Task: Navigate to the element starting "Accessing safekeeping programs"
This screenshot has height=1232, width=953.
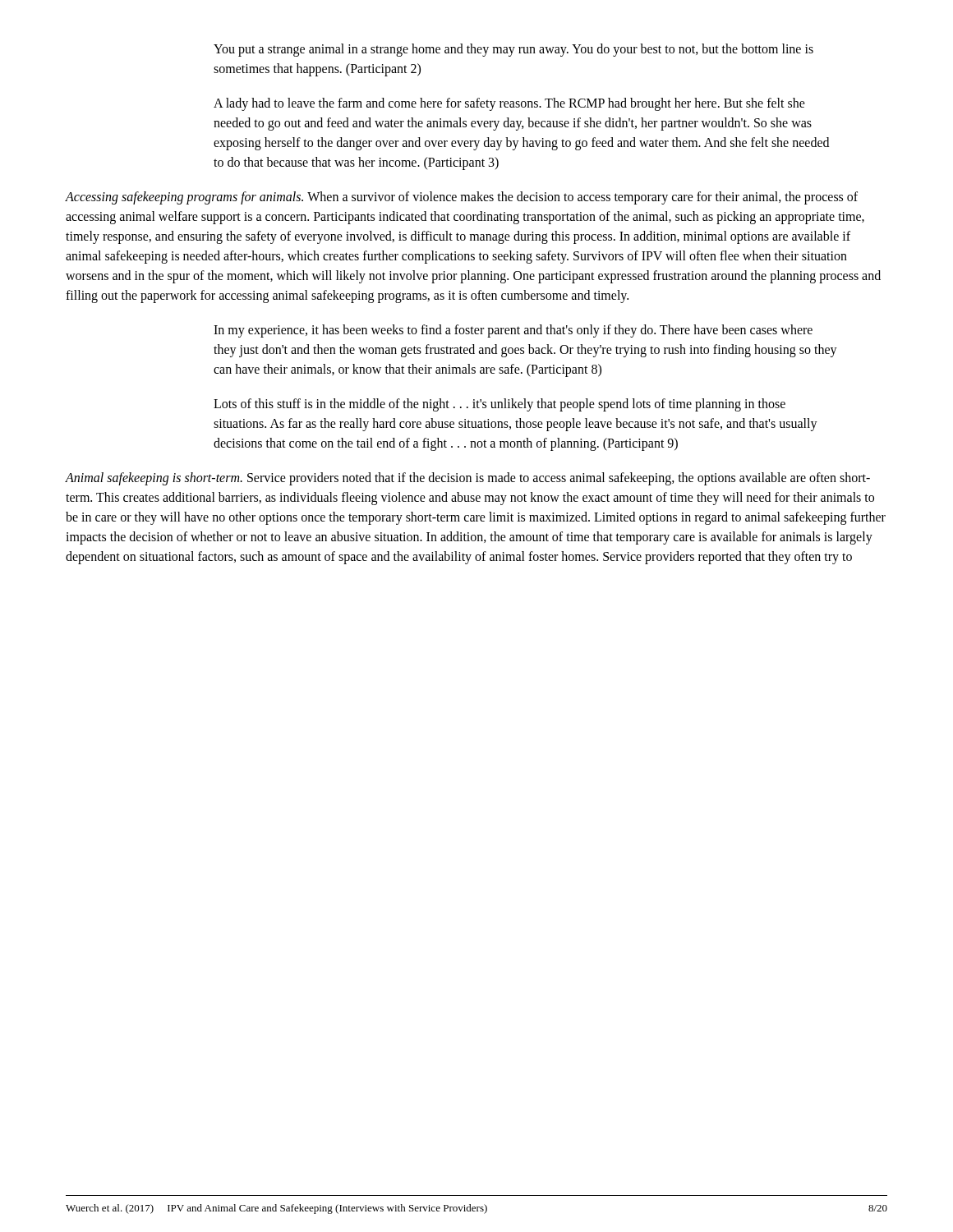Action: tap(473, 246)
